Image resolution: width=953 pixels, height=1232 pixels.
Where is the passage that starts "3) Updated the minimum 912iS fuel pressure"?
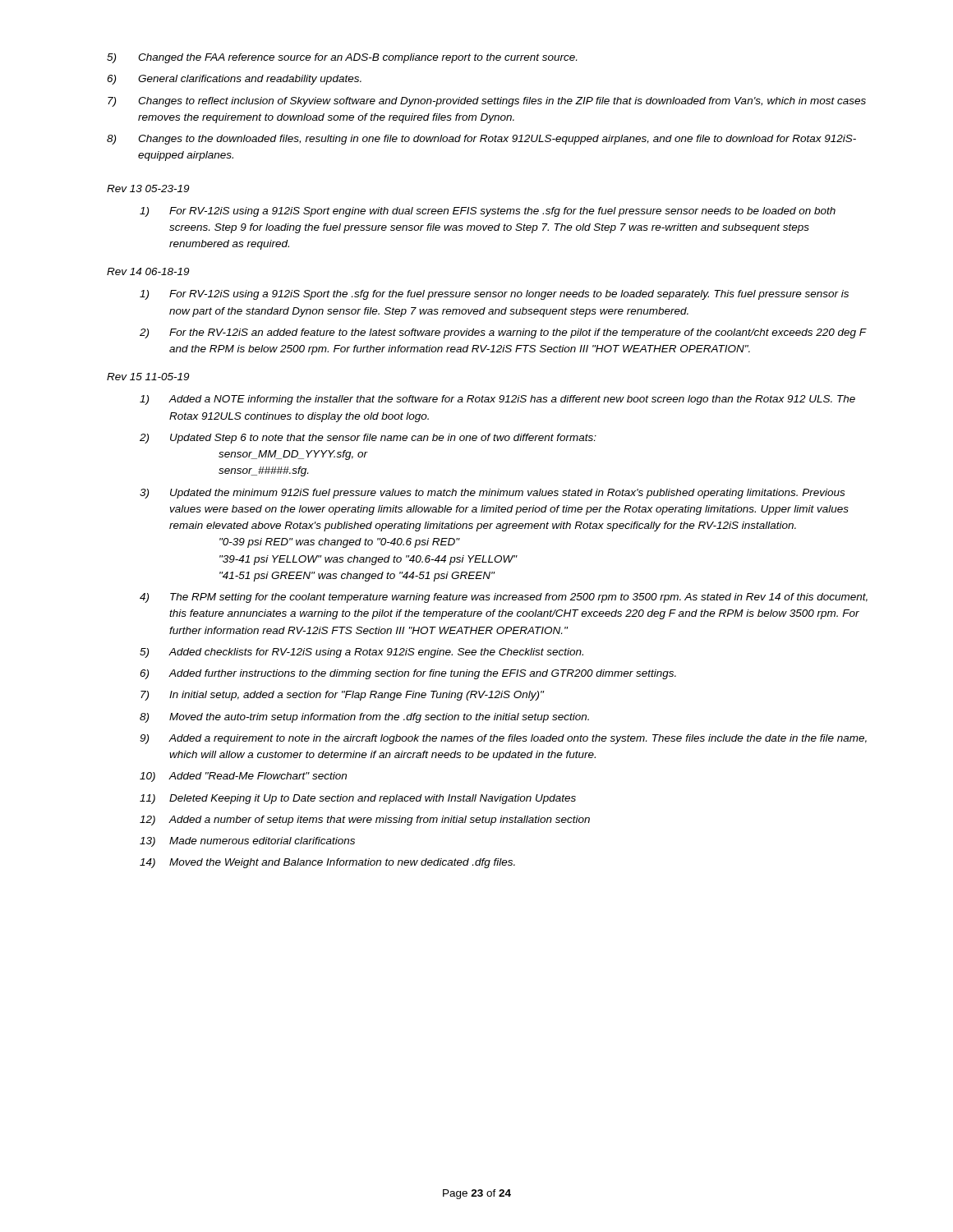tap(505, 534)
